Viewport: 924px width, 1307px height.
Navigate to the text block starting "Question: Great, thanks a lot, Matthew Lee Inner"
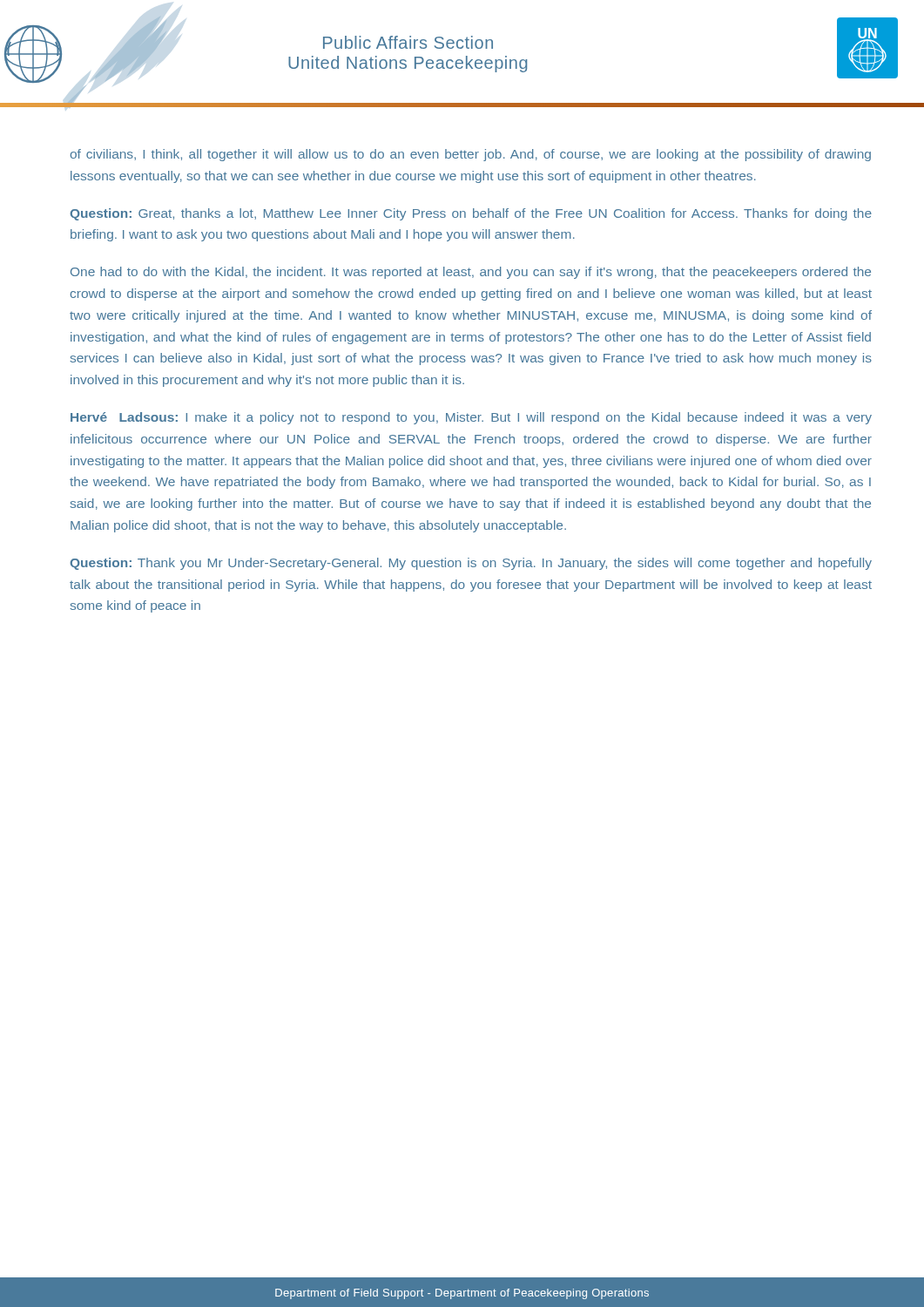[471, 223]
